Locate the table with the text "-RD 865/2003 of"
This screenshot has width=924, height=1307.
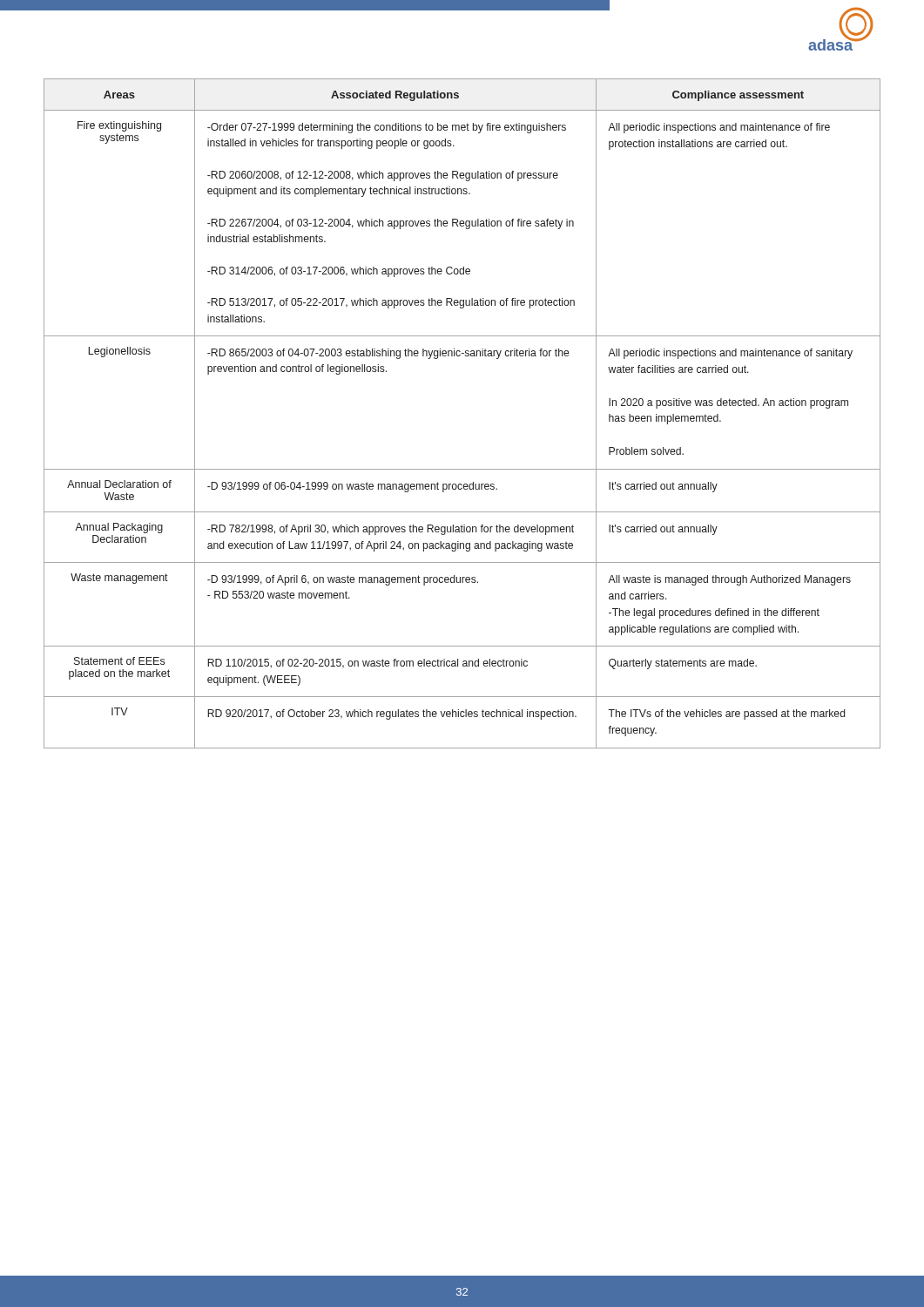(x=462, y=413)
